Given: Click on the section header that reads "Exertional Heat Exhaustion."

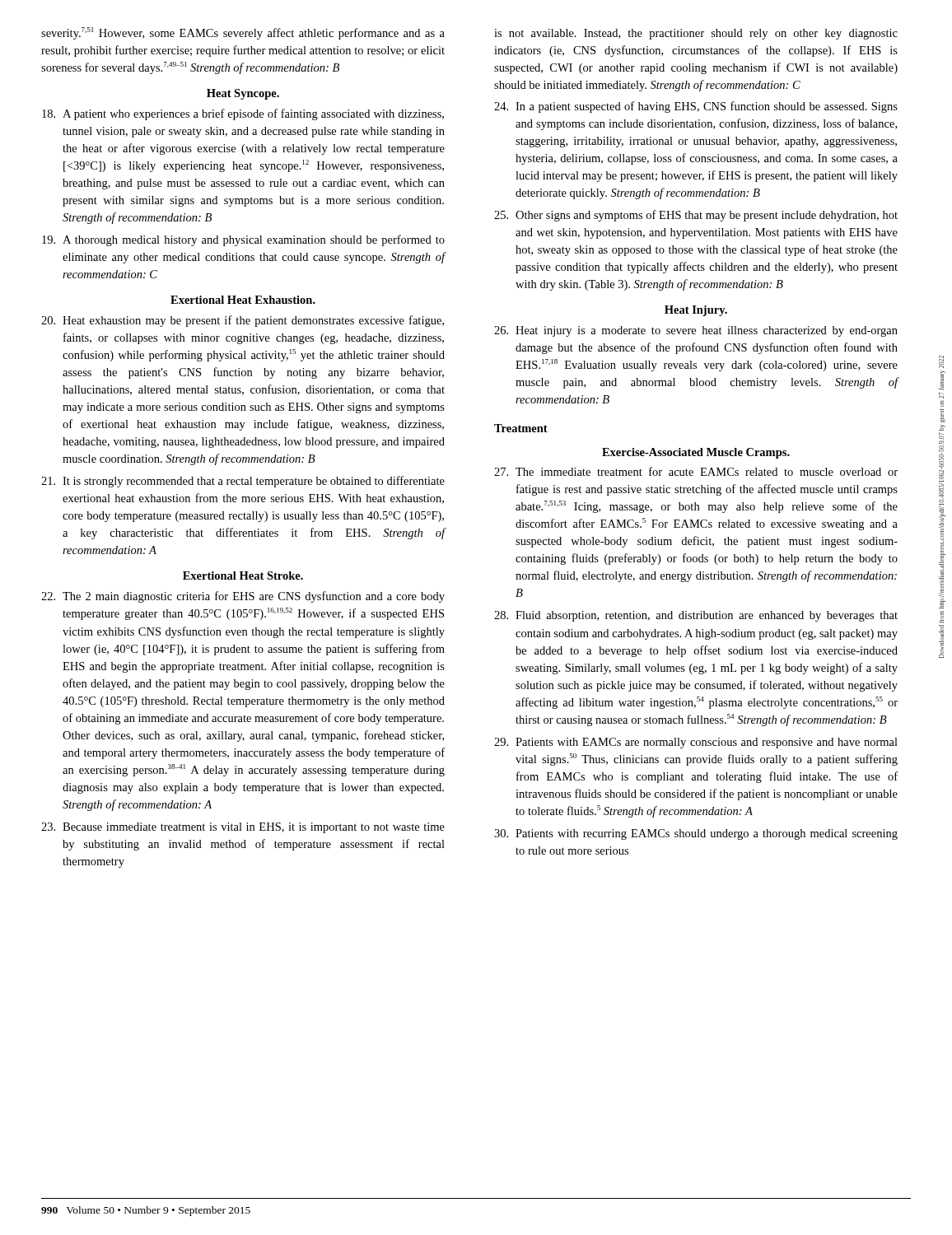Looking at the screenshot, I should click(x=243, y=300).
